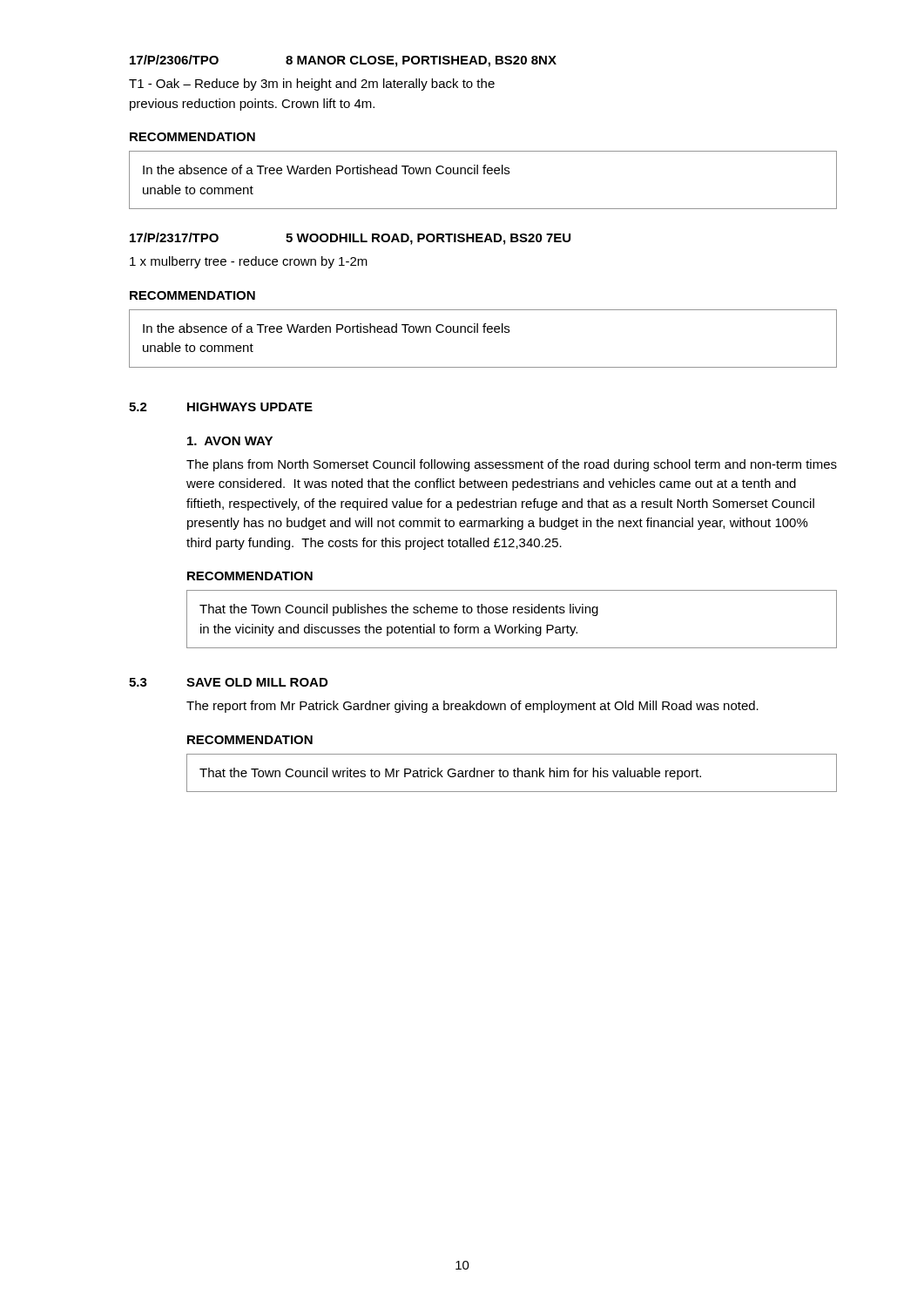Select the section header that says "17/P/2317/TPO 5 WOODHILL ROAD,"

(350, 237)
